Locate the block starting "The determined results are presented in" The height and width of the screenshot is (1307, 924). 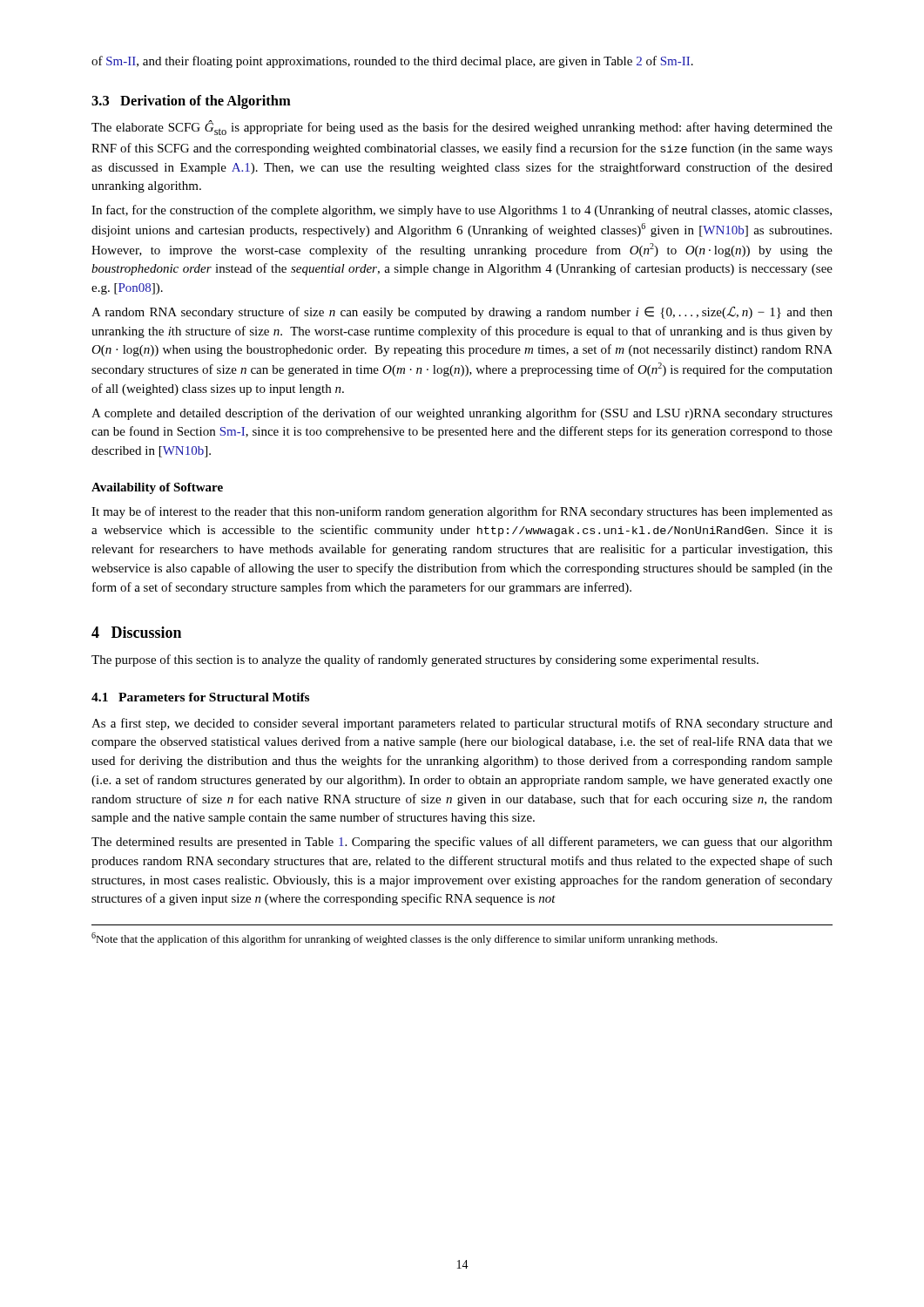462,871
